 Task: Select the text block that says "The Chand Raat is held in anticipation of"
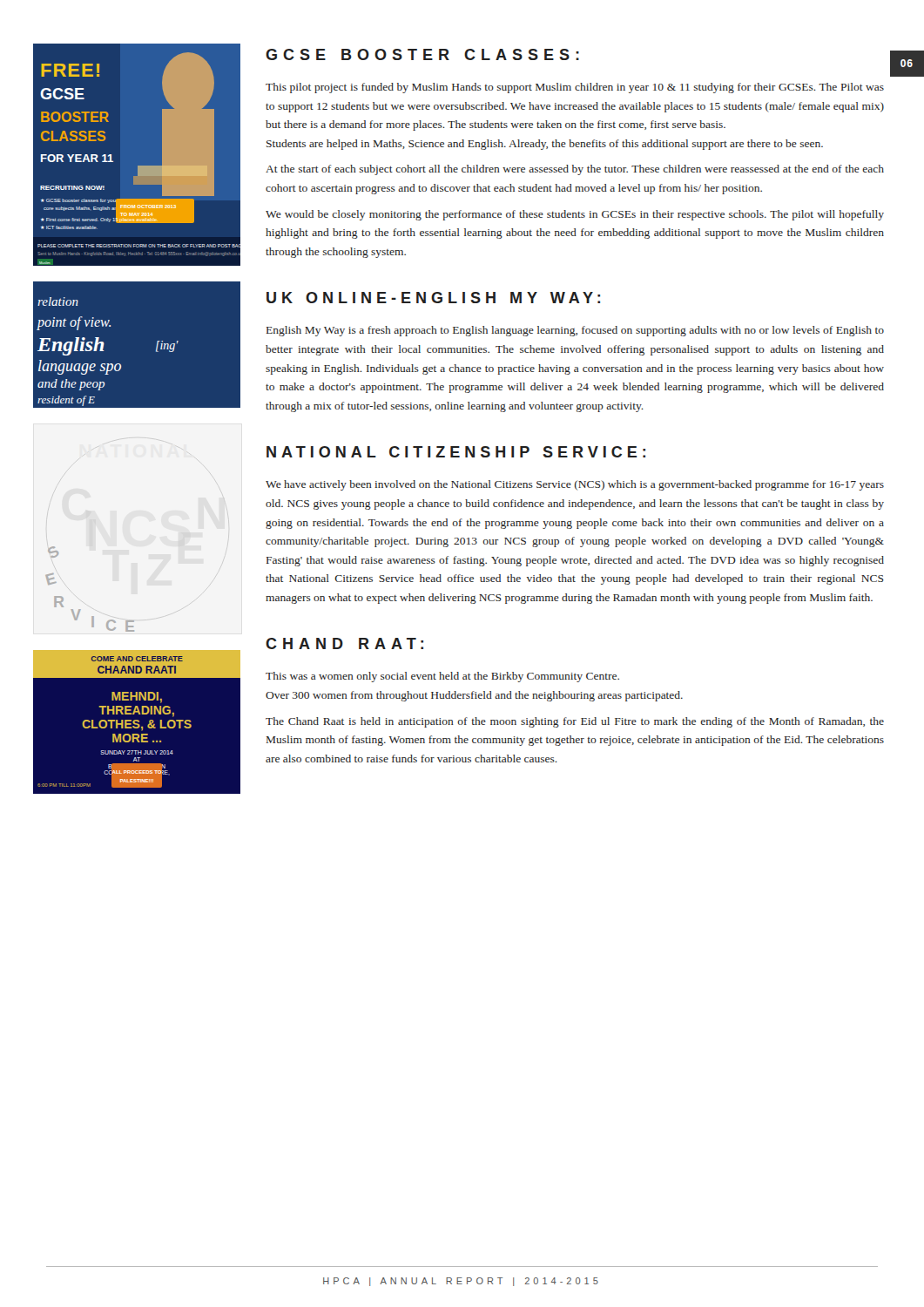click(x=575, y=740)
